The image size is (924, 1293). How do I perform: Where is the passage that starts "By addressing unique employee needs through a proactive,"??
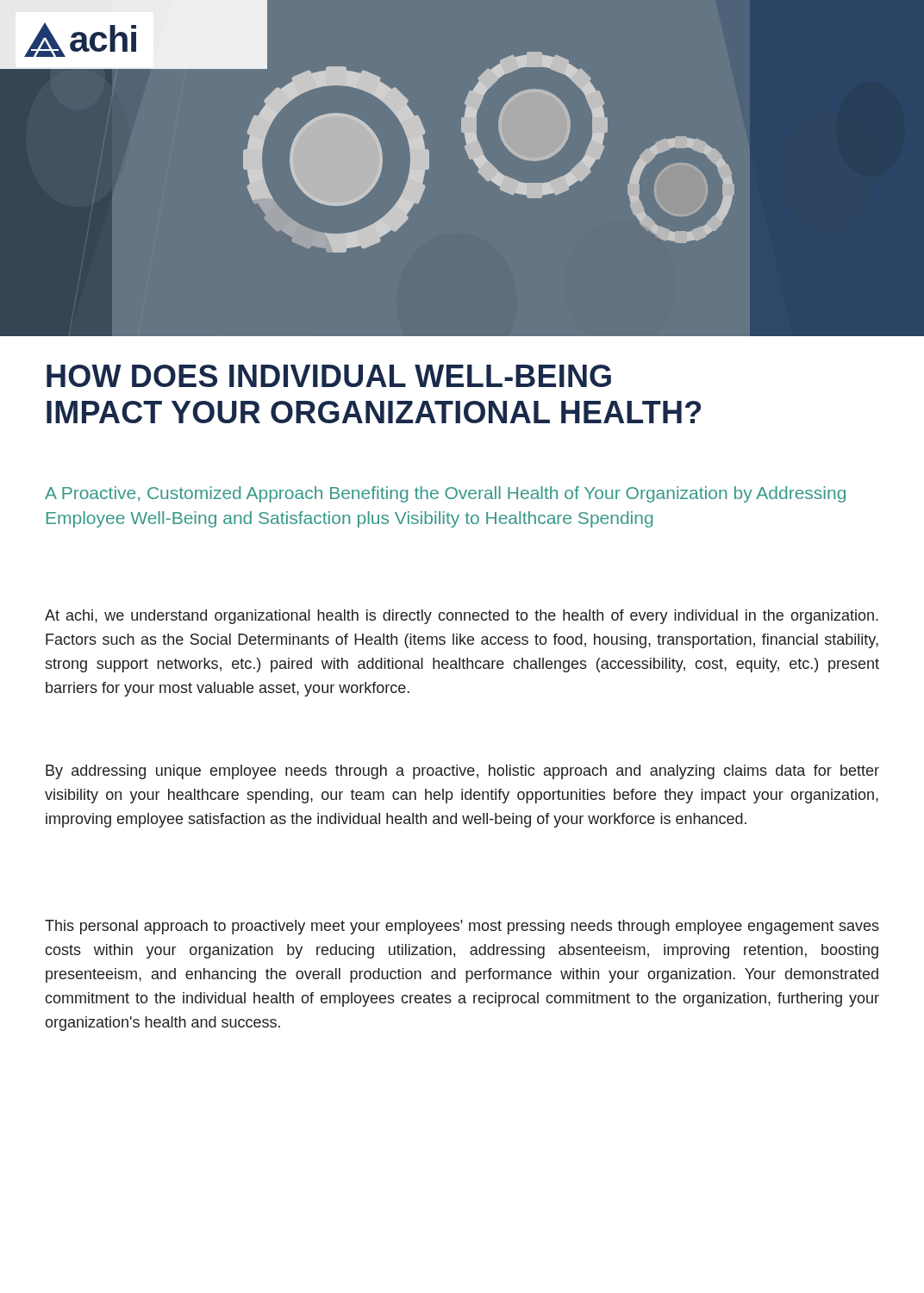click(462, 795)
